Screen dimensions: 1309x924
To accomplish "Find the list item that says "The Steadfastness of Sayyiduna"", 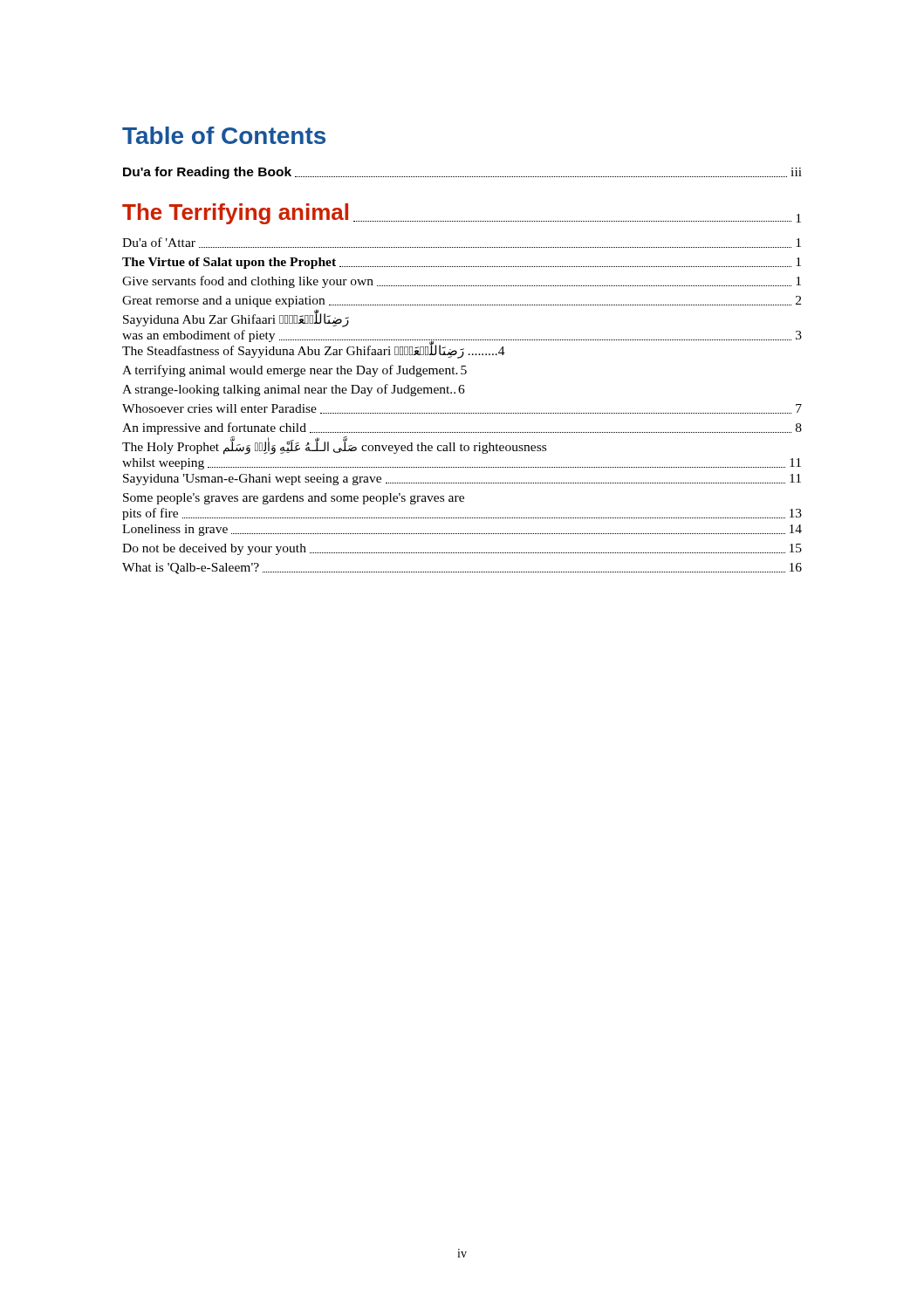I will (313, 351).
